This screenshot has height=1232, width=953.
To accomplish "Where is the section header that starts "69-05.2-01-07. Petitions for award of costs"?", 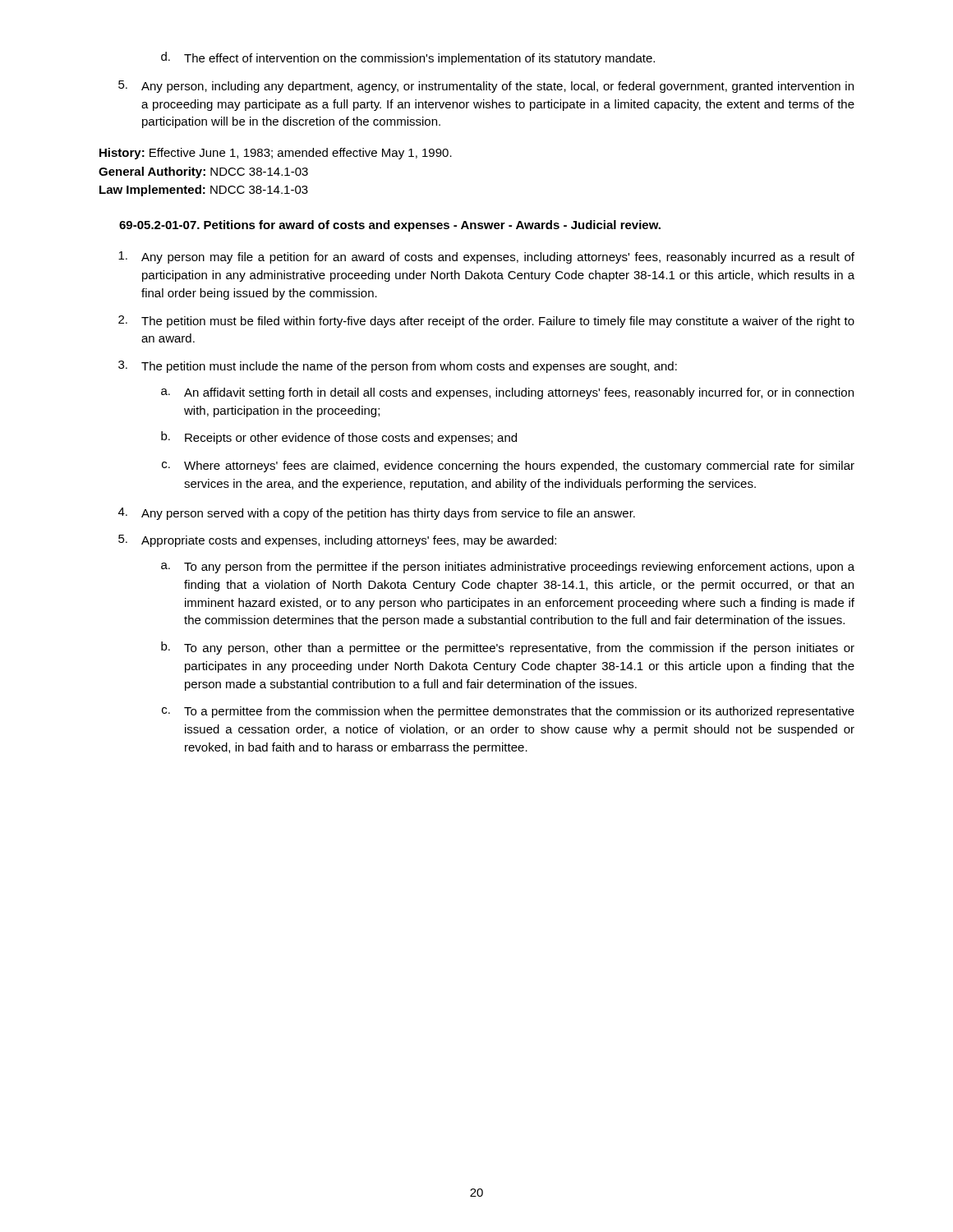I will point(380,224).
